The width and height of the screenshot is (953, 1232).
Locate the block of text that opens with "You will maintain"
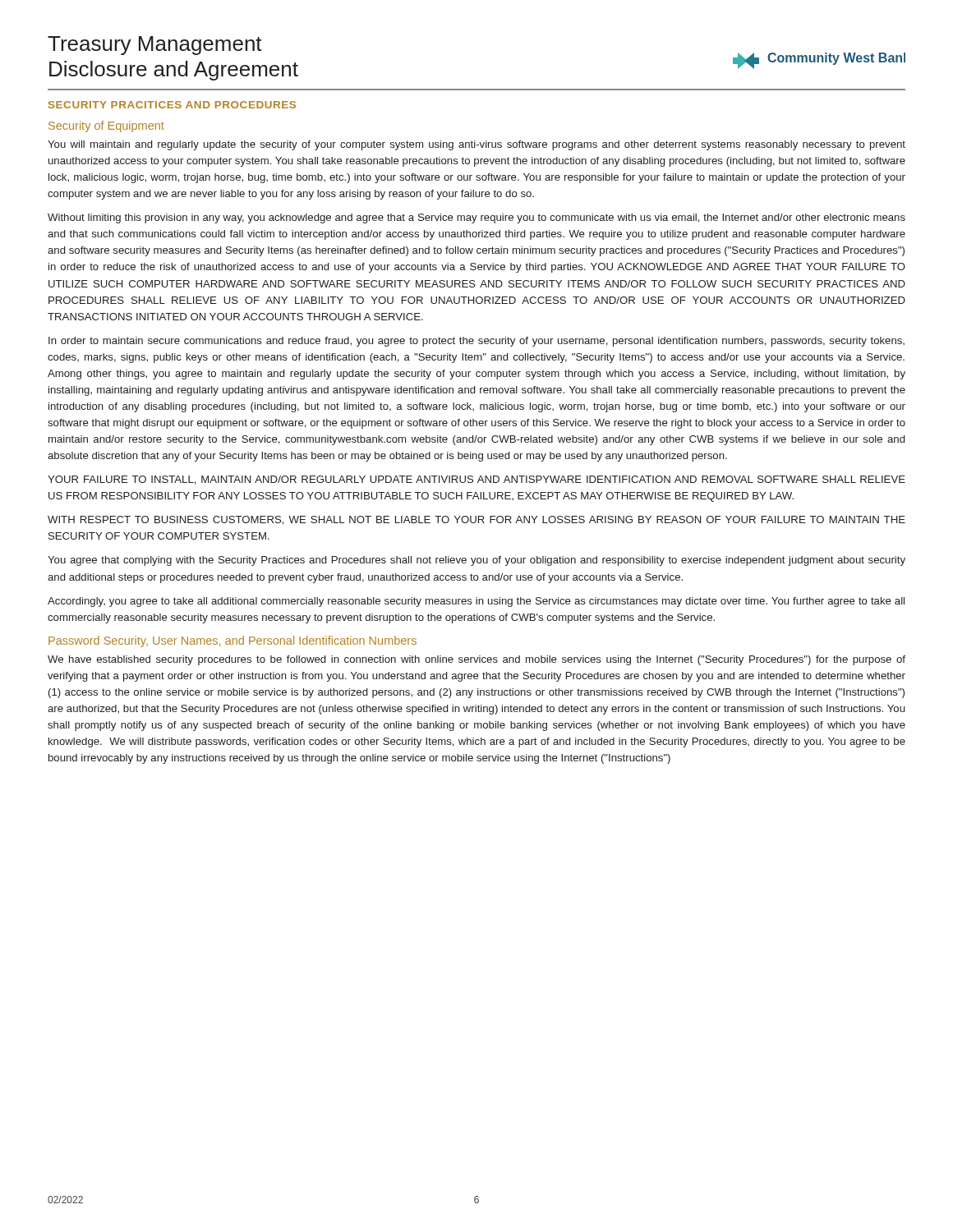coord(476,169)
